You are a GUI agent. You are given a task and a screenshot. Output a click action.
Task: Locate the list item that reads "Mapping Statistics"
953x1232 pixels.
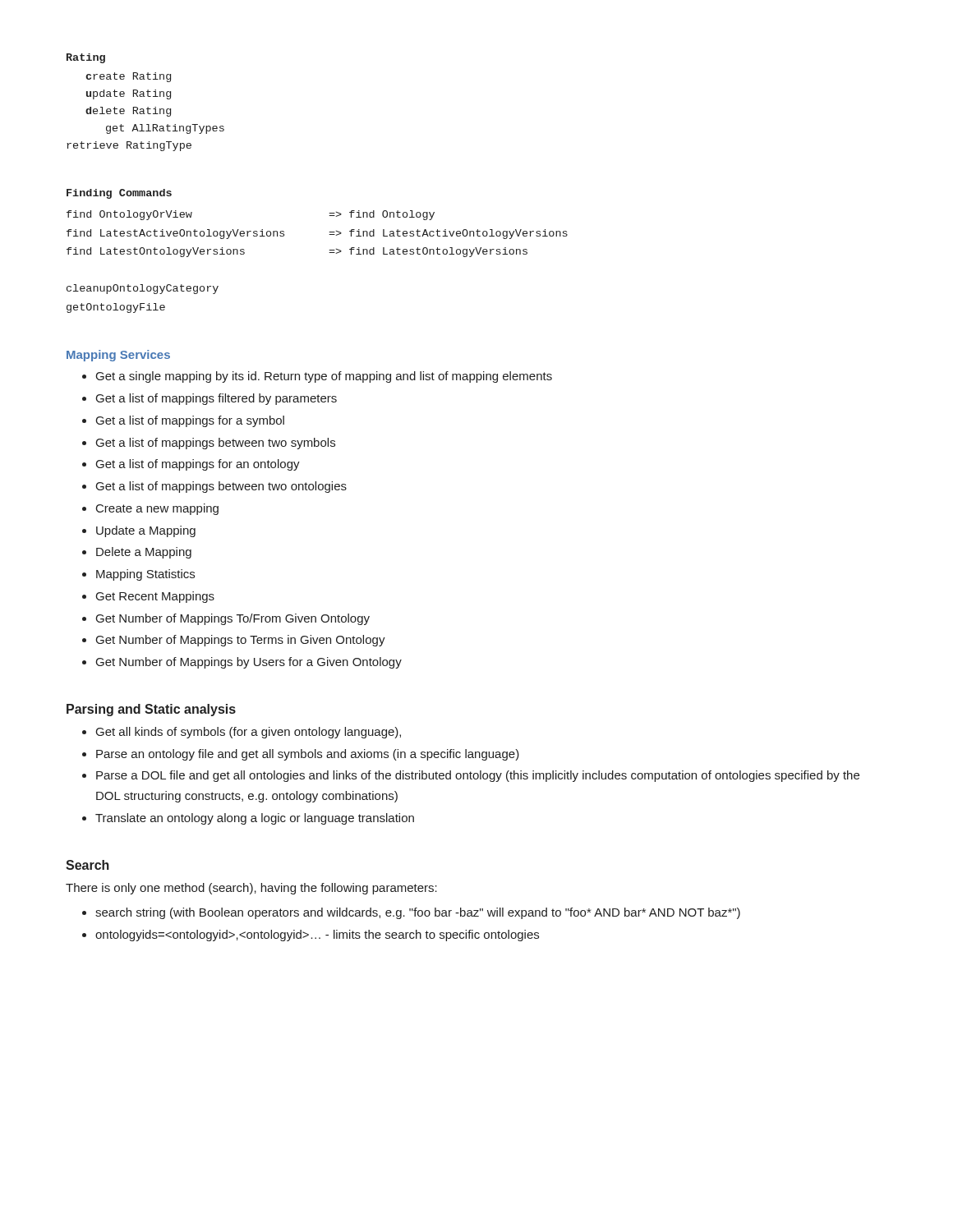point(145,574)
